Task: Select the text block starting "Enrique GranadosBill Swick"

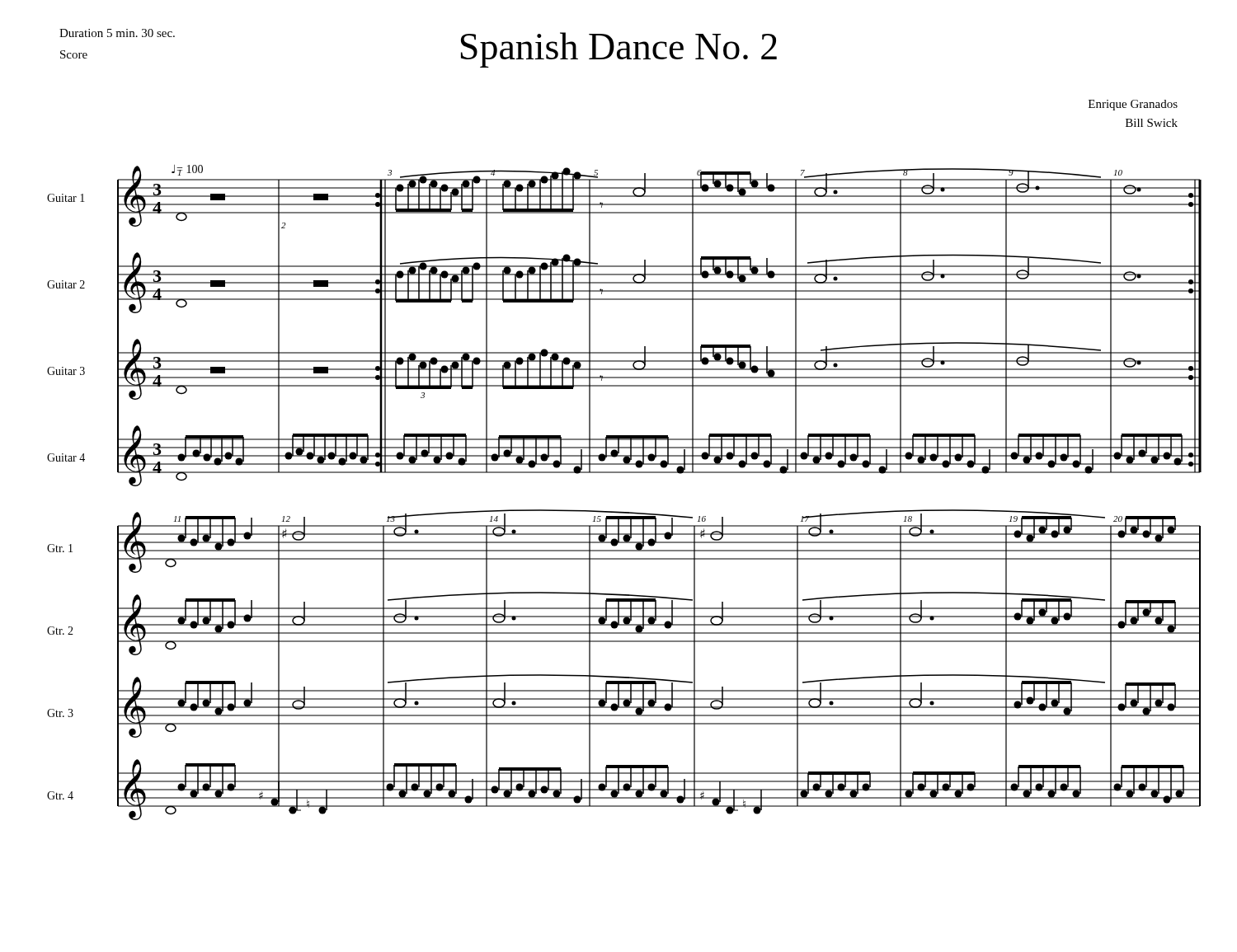Action: [1133, 113]
